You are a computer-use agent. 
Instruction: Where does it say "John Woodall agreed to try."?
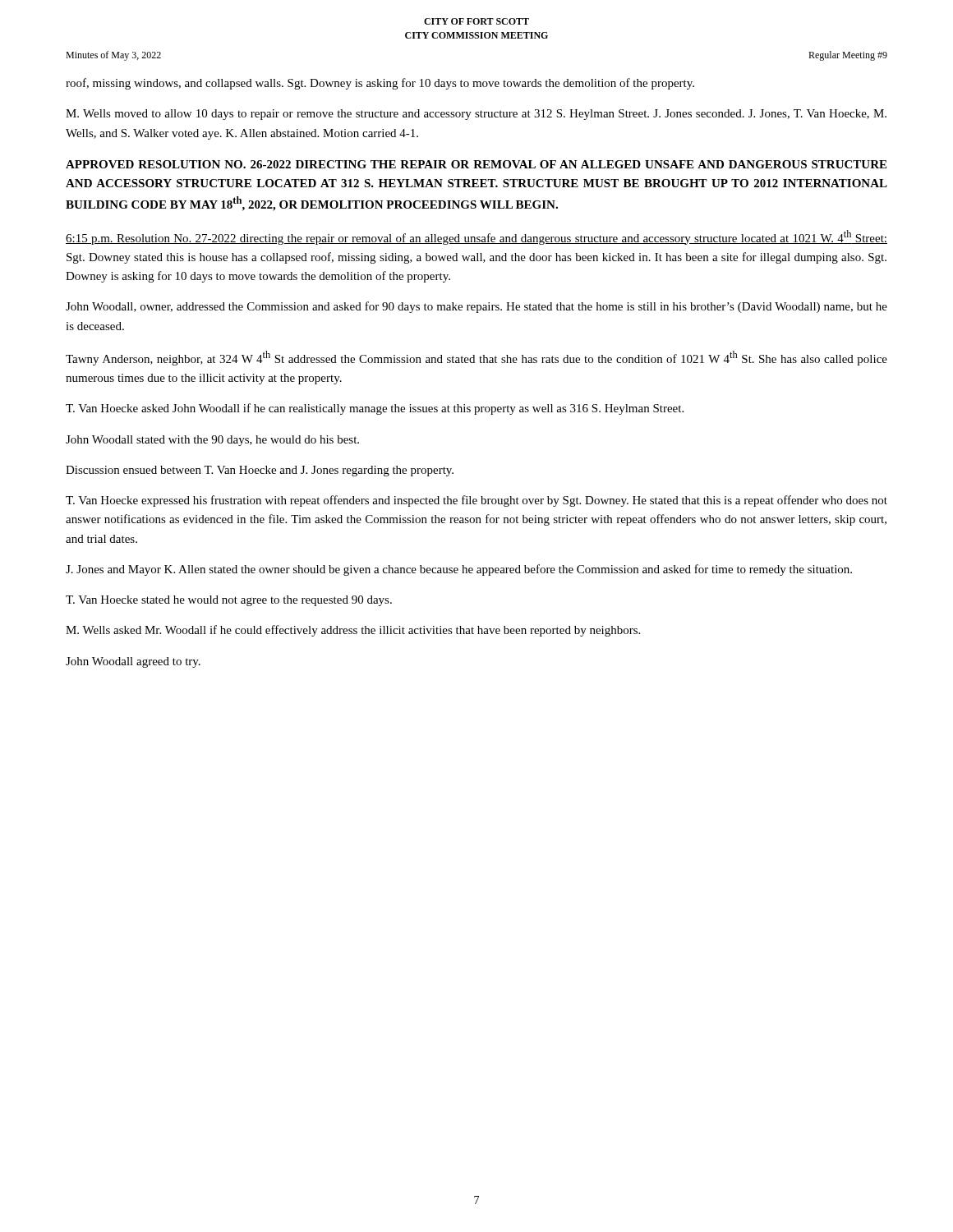[133, 662]
